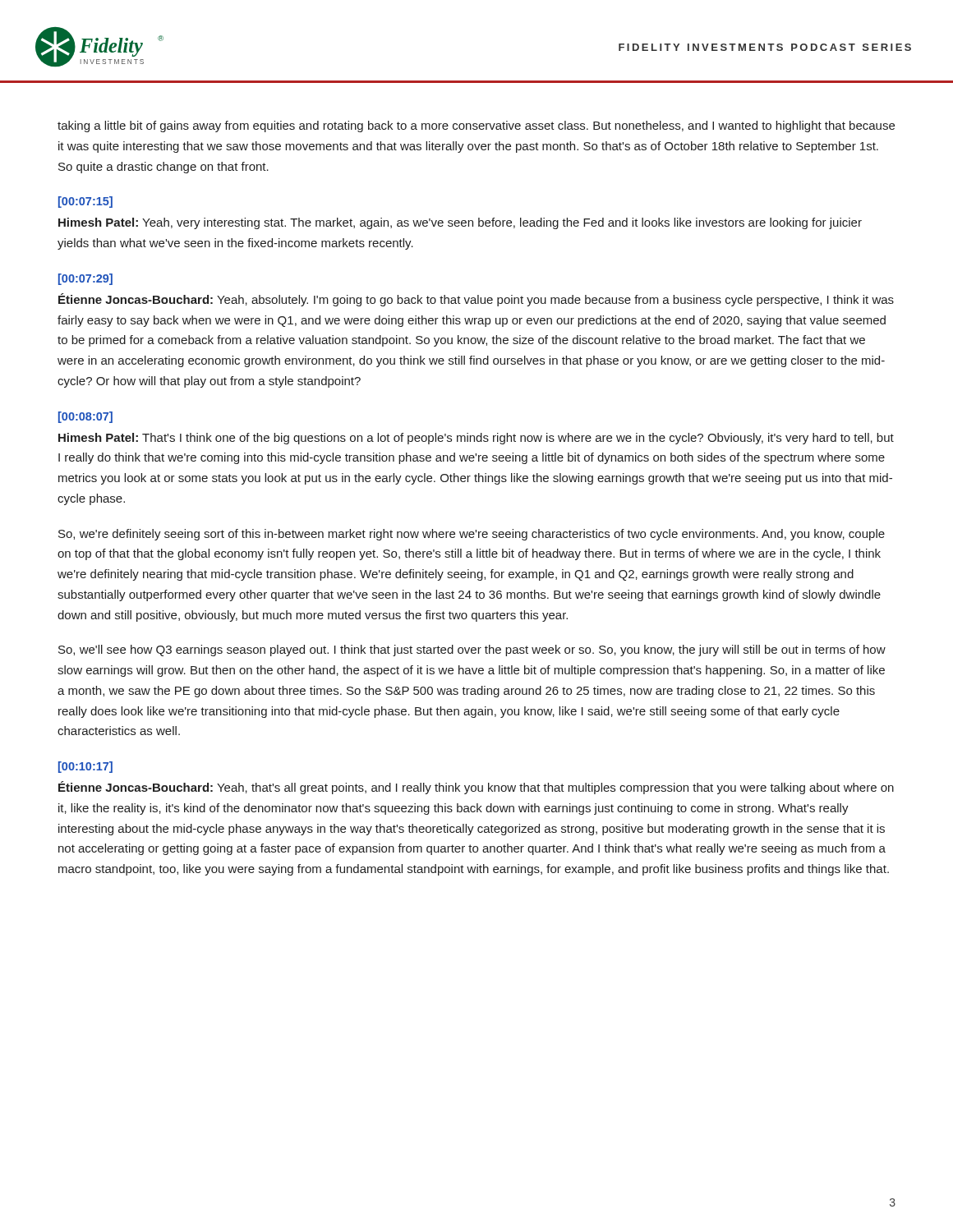The width and height of the screenshot is (953, 1232).
Task: Locate the text block with the text "So, we're definitely seeing"
Action: pyautogui.click(x=471, y=574)
